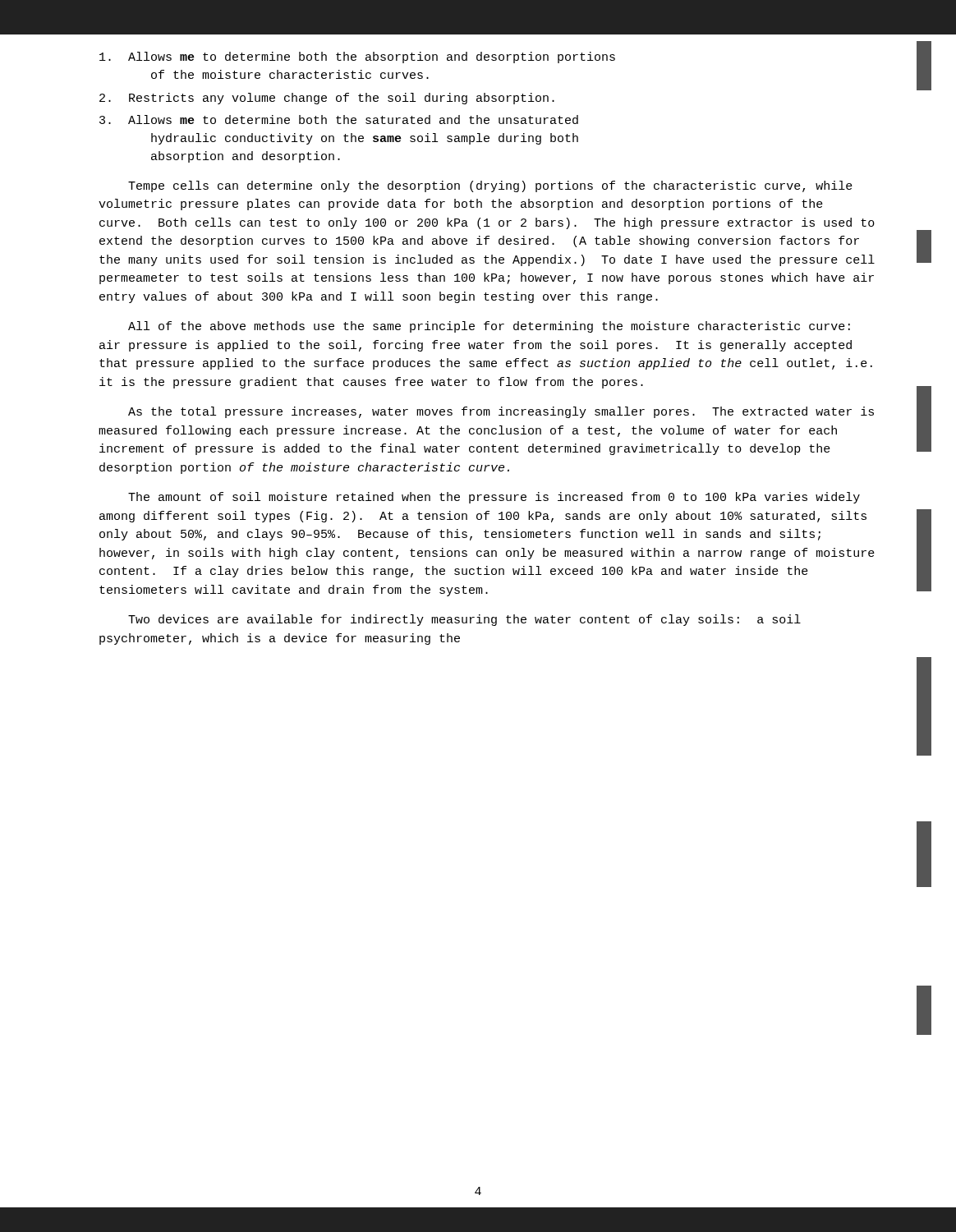Navigate to the text block starting "As the total pressure increases, water"

point(487,440)
